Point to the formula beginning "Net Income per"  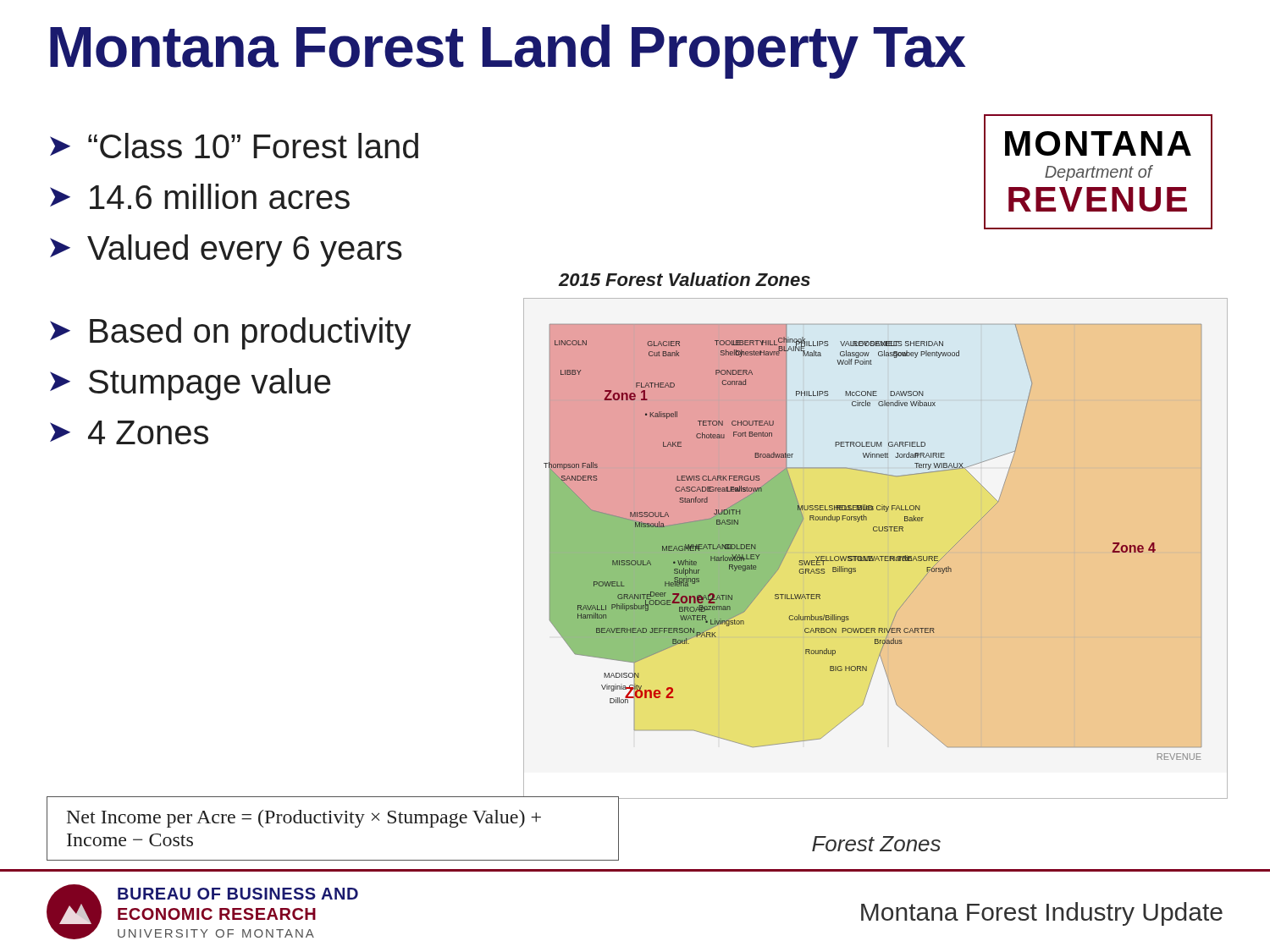click(304, 828)
